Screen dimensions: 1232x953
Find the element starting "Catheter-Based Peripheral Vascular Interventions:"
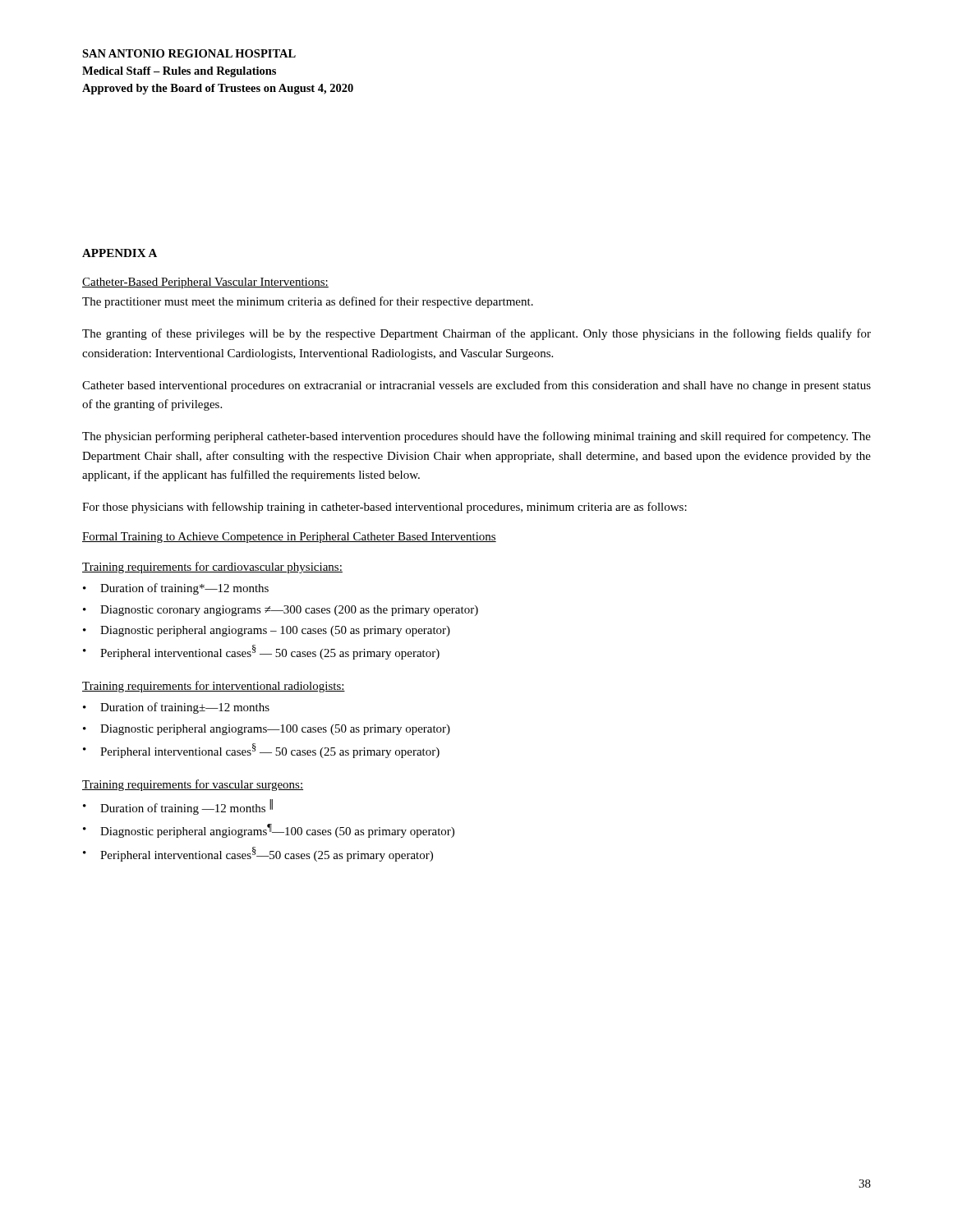(x=205, y=283)
